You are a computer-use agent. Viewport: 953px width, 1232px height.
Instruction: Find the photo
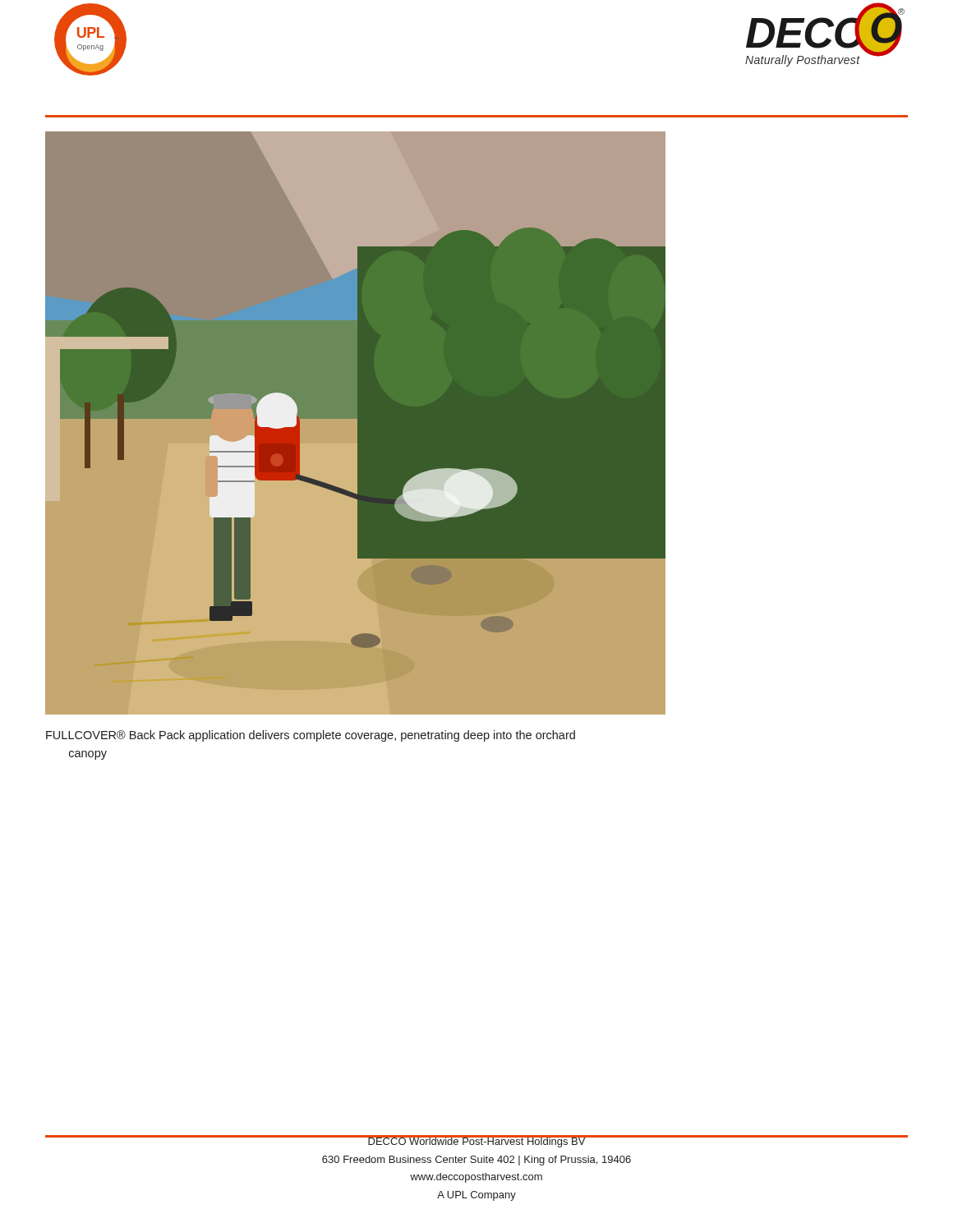[x=355, y=423]
